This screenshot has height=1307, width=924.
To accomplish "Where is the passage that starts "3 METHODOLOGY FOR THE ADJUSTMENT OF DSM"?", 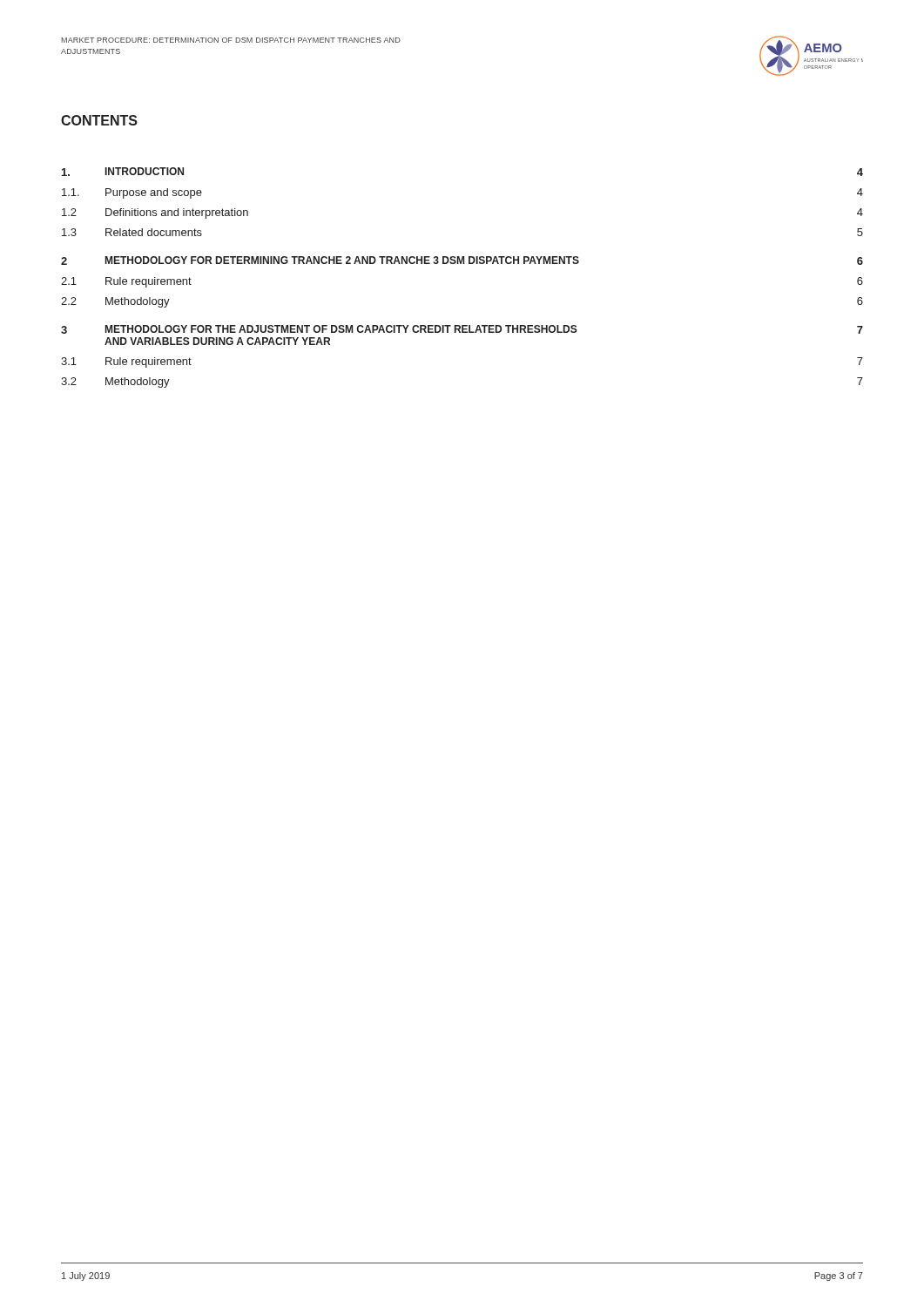I will coord(462,331).
